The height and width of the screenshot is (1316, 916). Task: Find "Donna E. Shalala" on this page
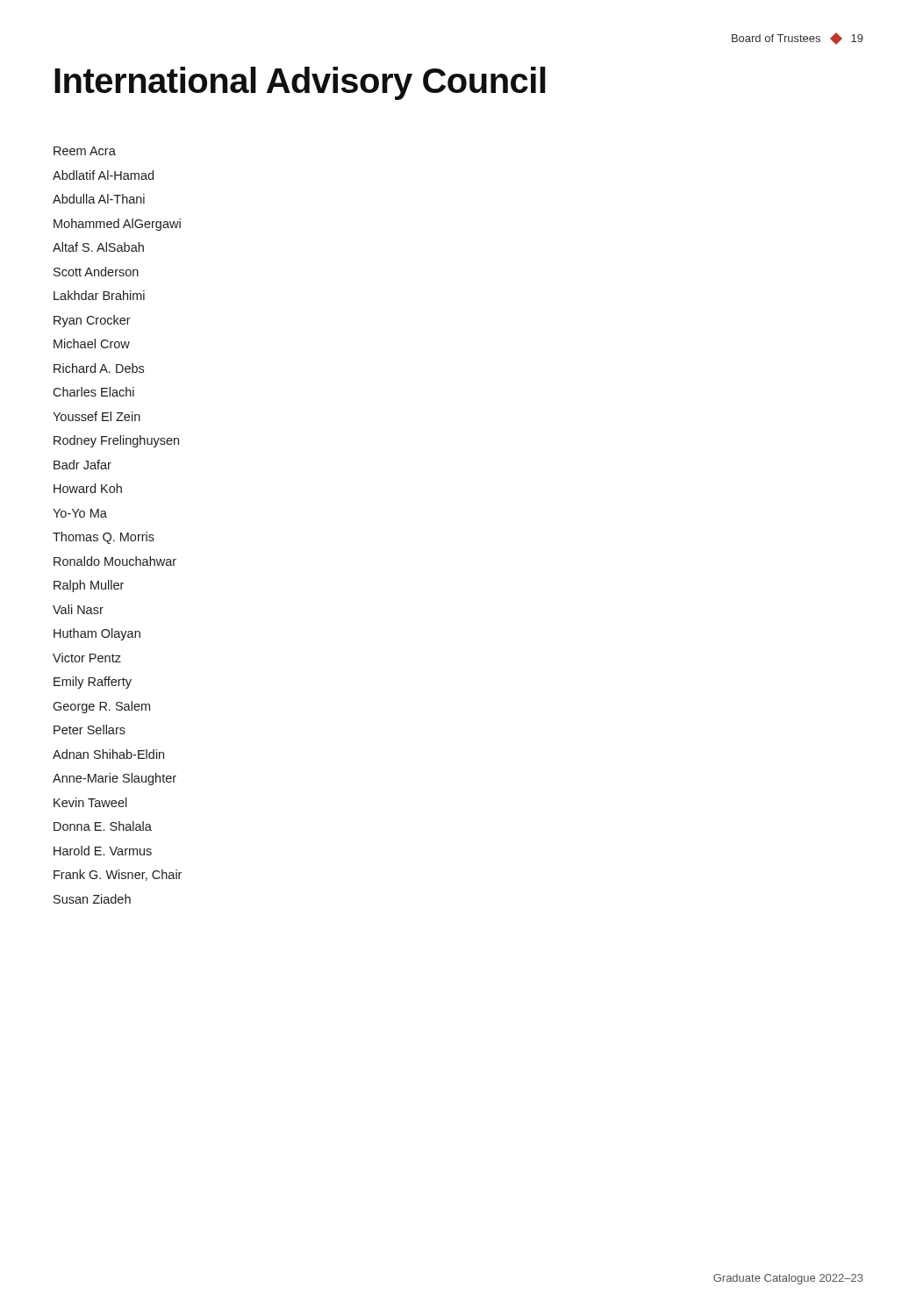[102, 827]
